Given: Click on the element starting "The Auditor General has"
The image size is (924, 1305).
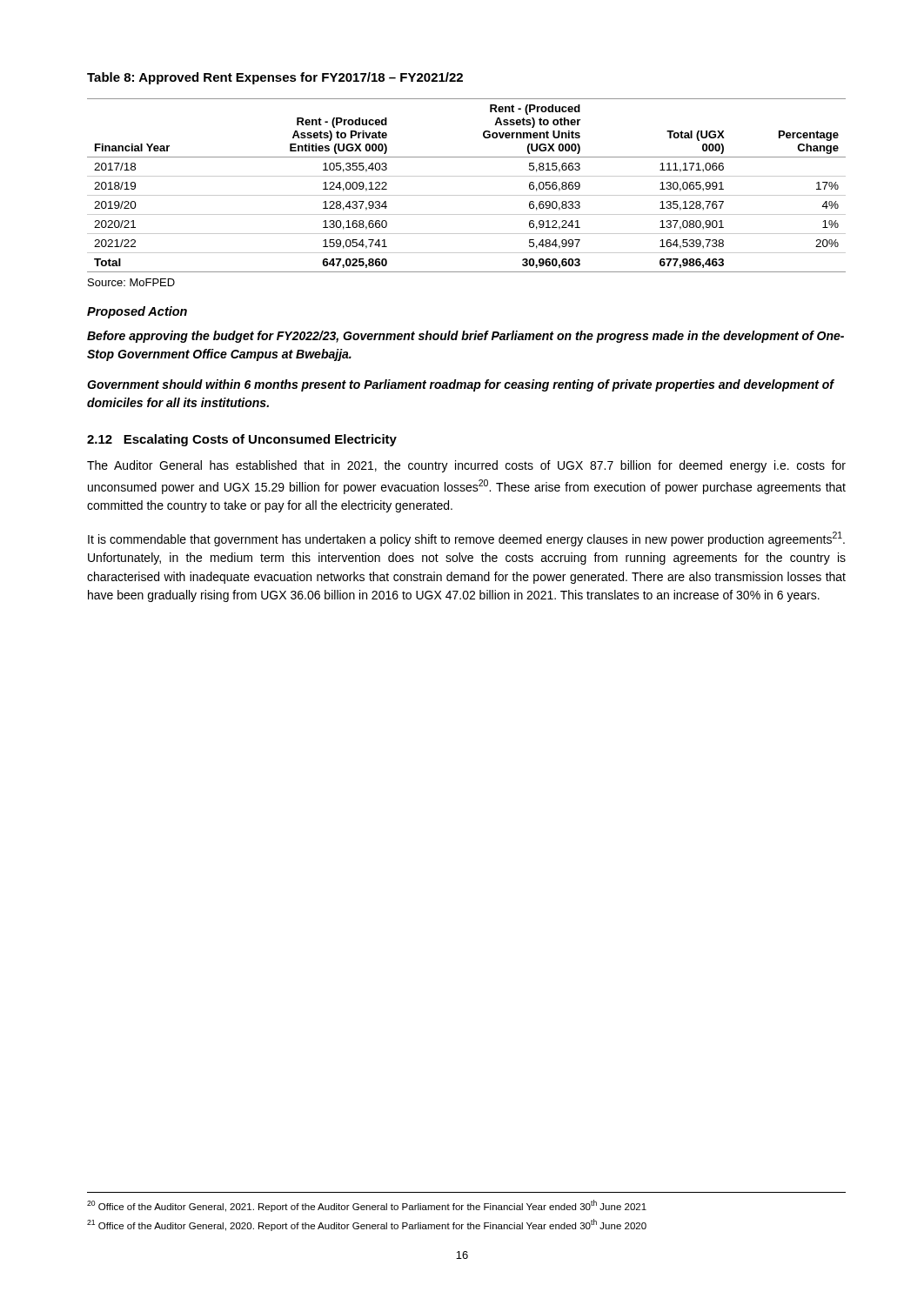Looking at the screenshot, I should (466, 485).
